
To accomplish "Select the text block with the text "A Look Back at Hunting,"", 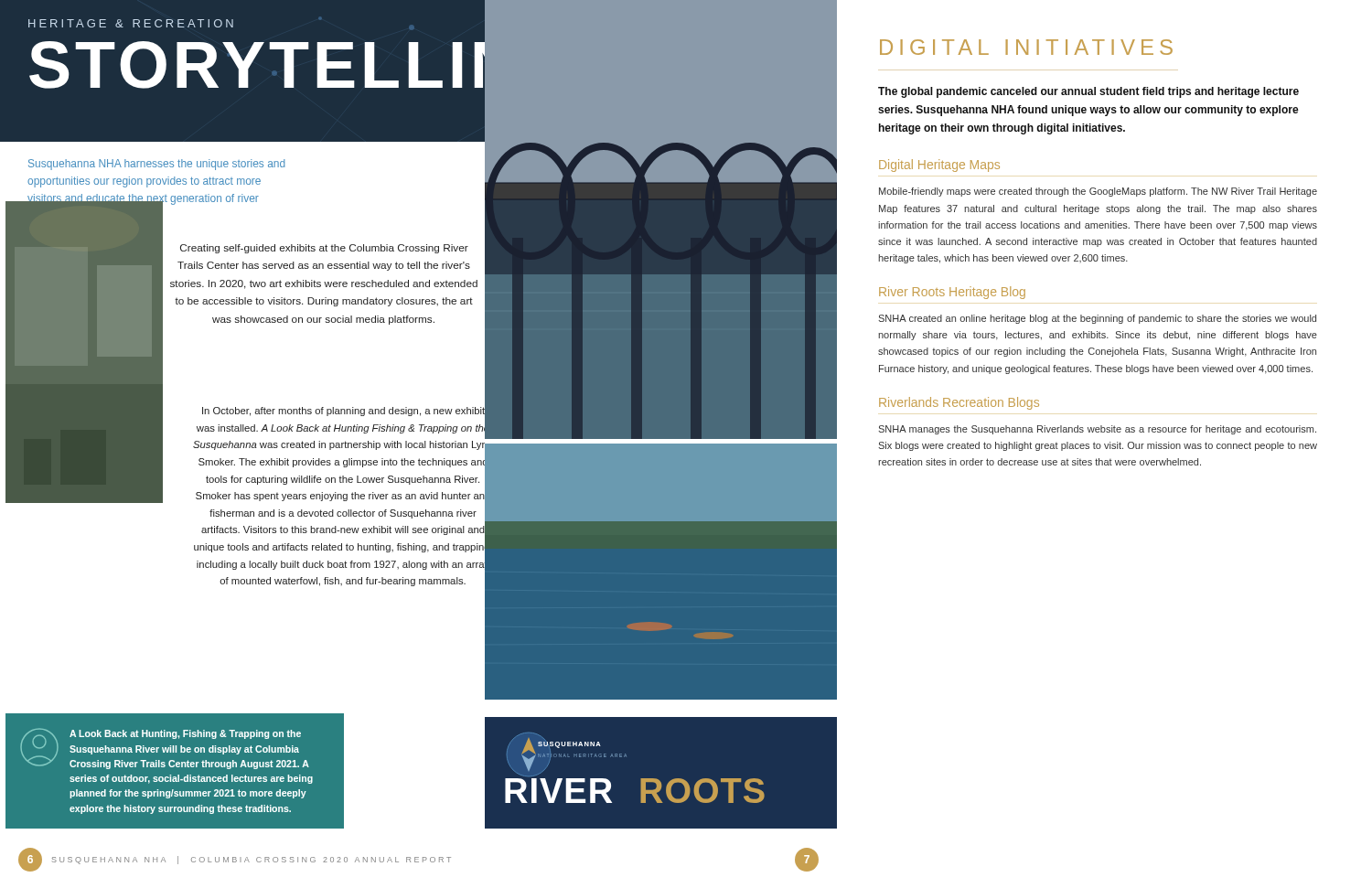I will coord(175,771).
